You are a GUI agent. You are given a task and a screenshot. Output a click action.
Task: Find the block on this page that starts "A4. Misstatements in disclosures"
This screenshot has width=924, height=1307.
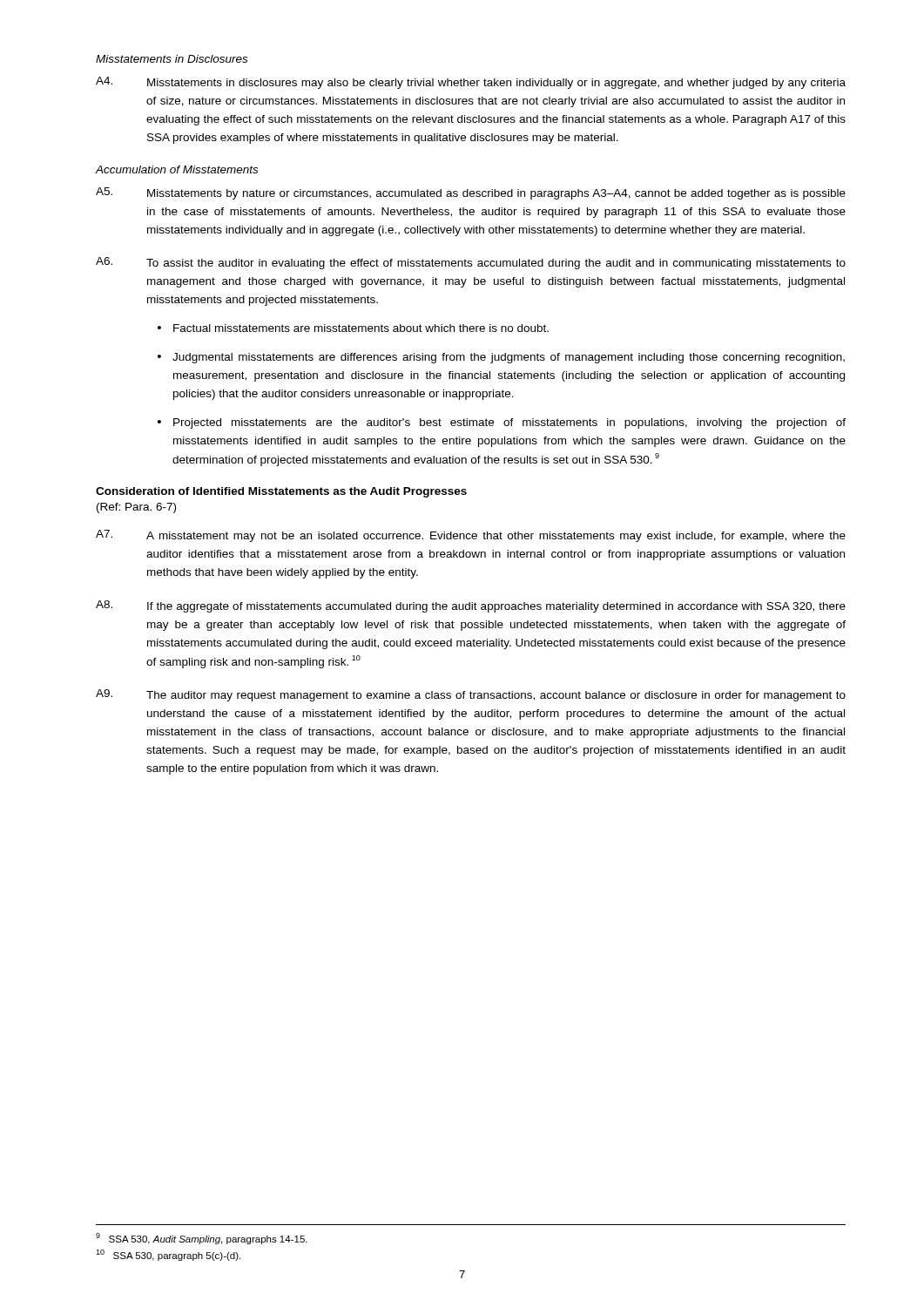[471, 111]
